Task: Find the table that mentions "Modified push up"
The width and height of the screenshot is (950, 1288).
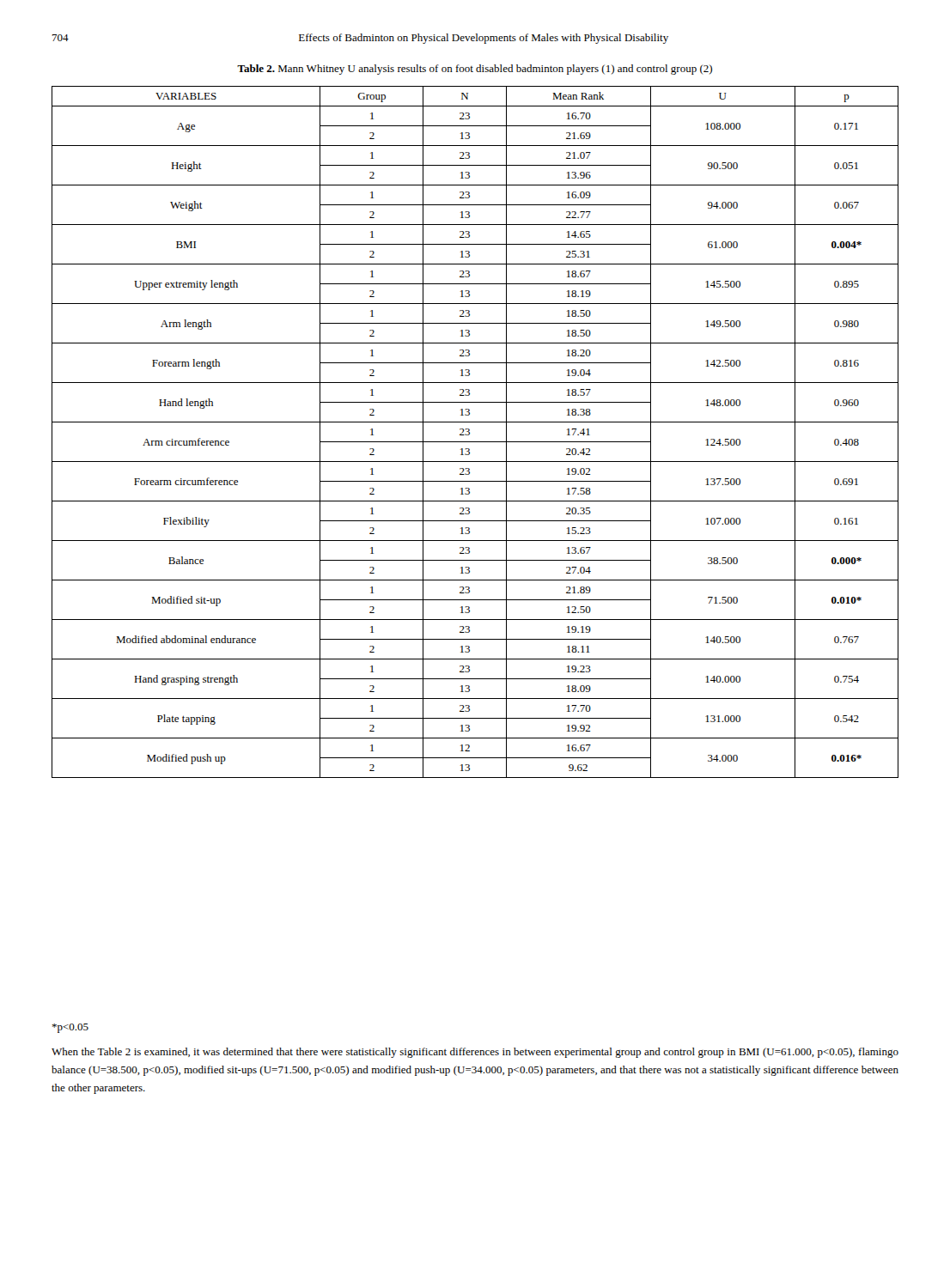Action: coord(475,432)
